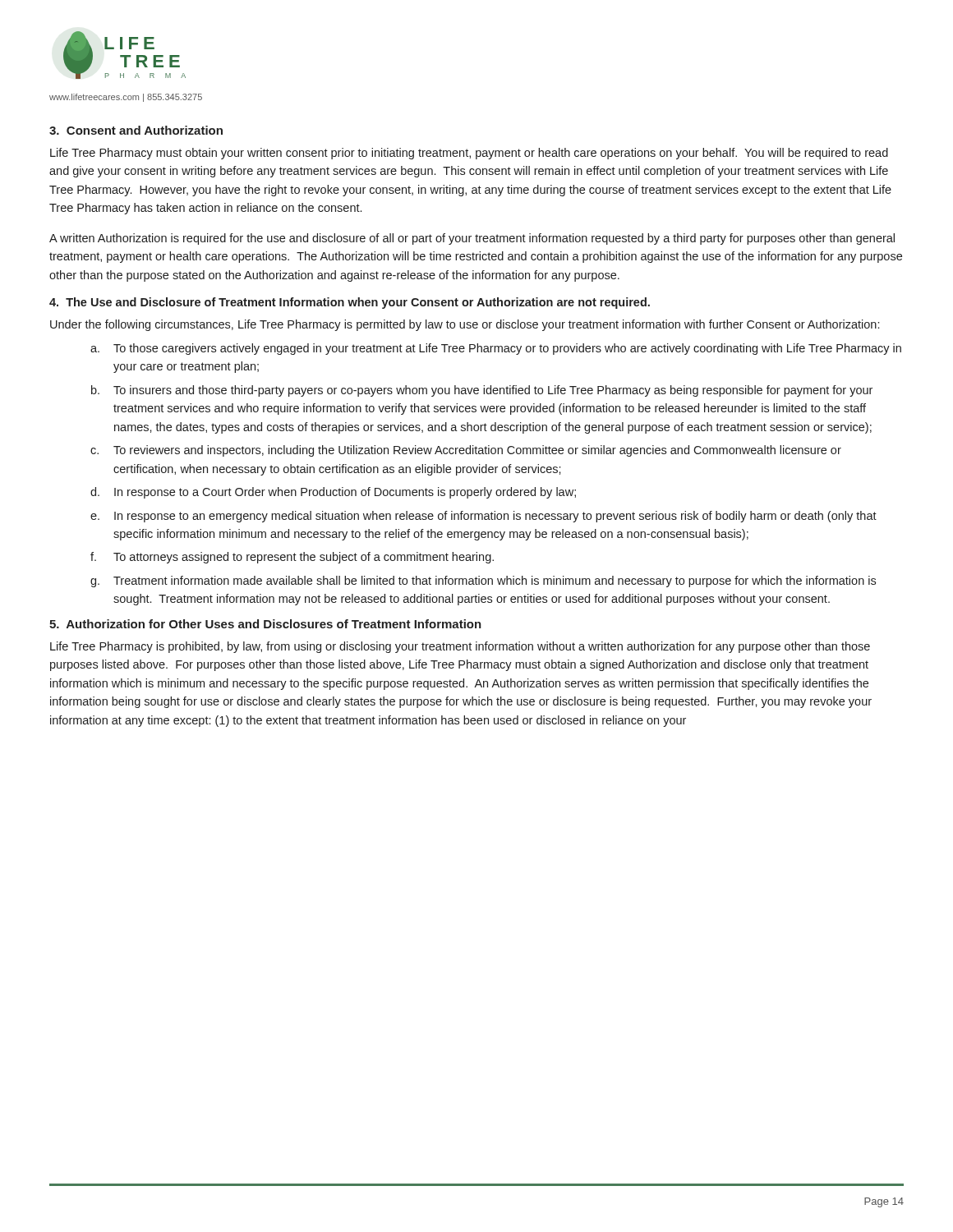Find the element starting "Under the following circumstances, Life Tree Pharmacy is"
Screen dimensions: 1232x953
click(x=465, y=325)
